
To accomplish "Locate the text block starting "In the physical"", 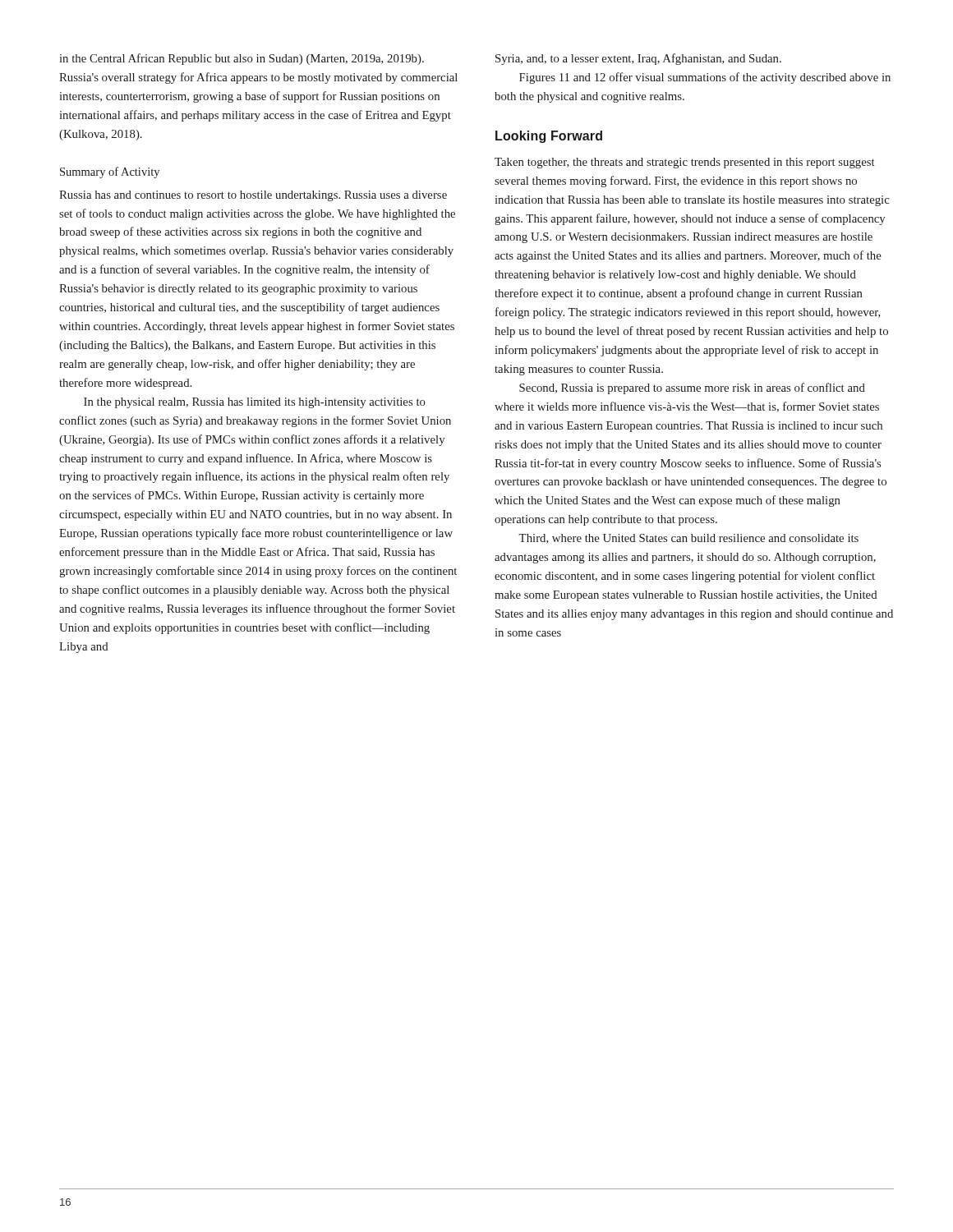I will tap(259, 524).
